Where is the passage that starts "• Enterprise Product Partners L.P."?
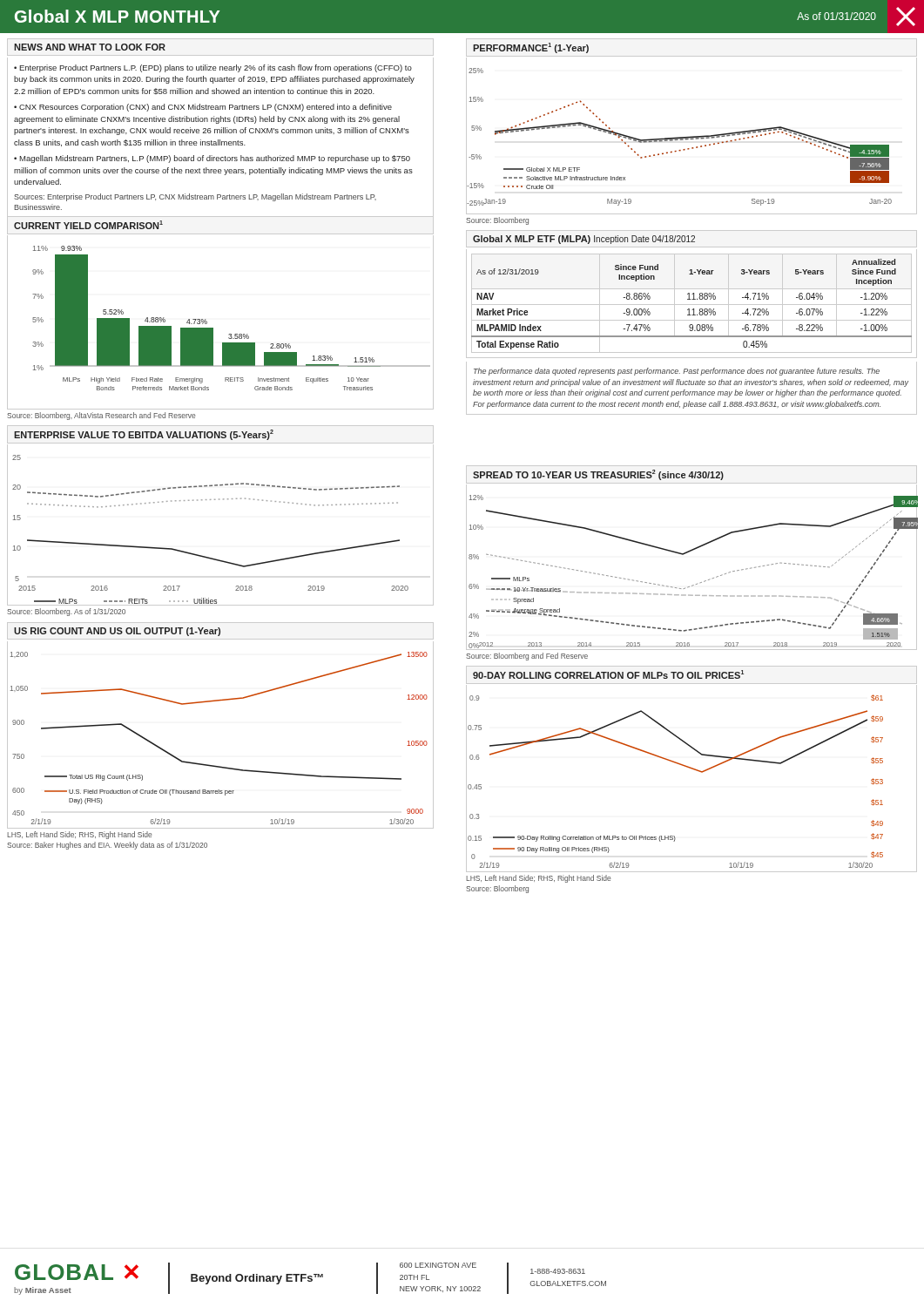Viewport: 924px width, 1307px height. click(214, 79)
